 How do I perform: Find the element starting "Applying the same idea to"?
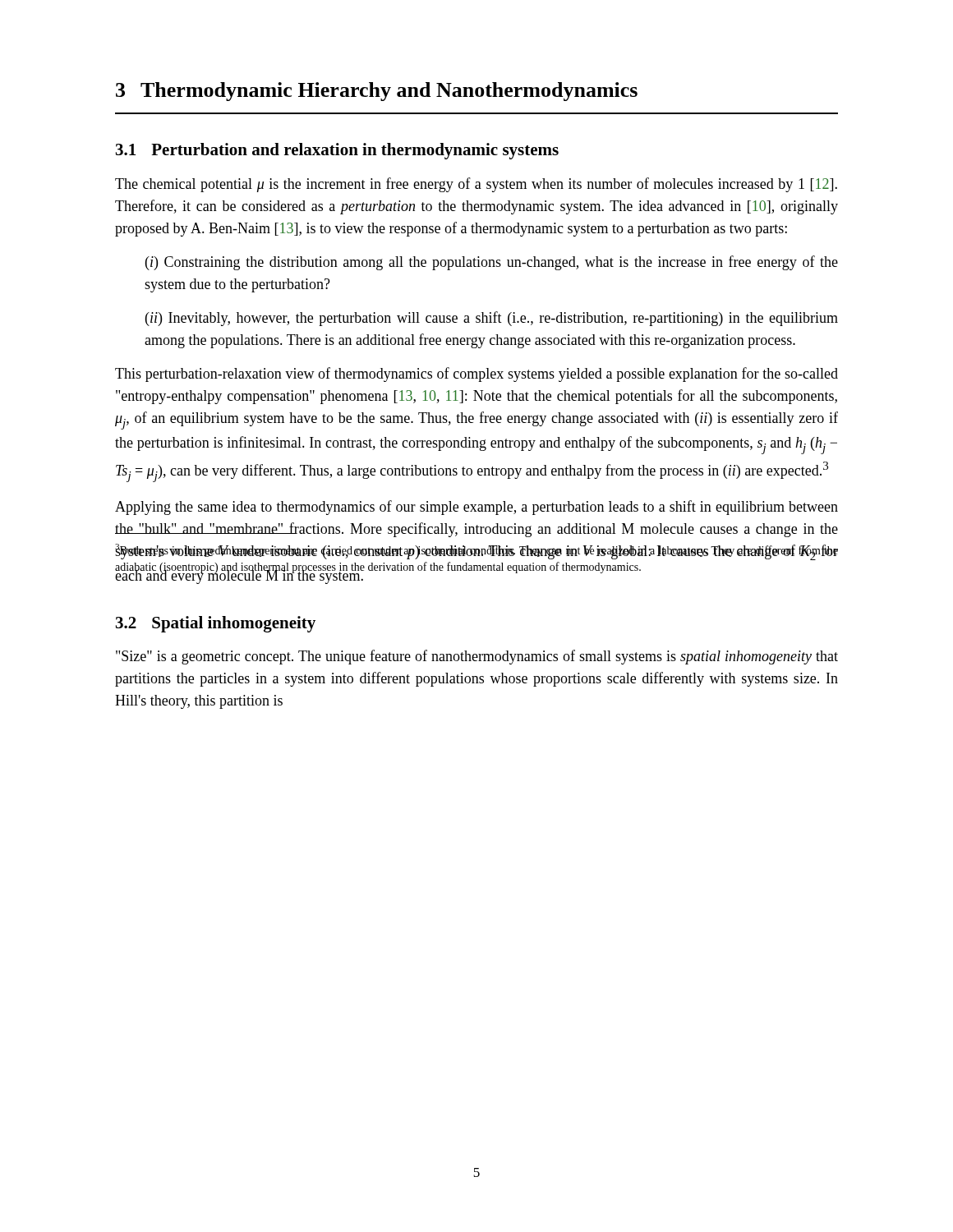coord(476,542)
